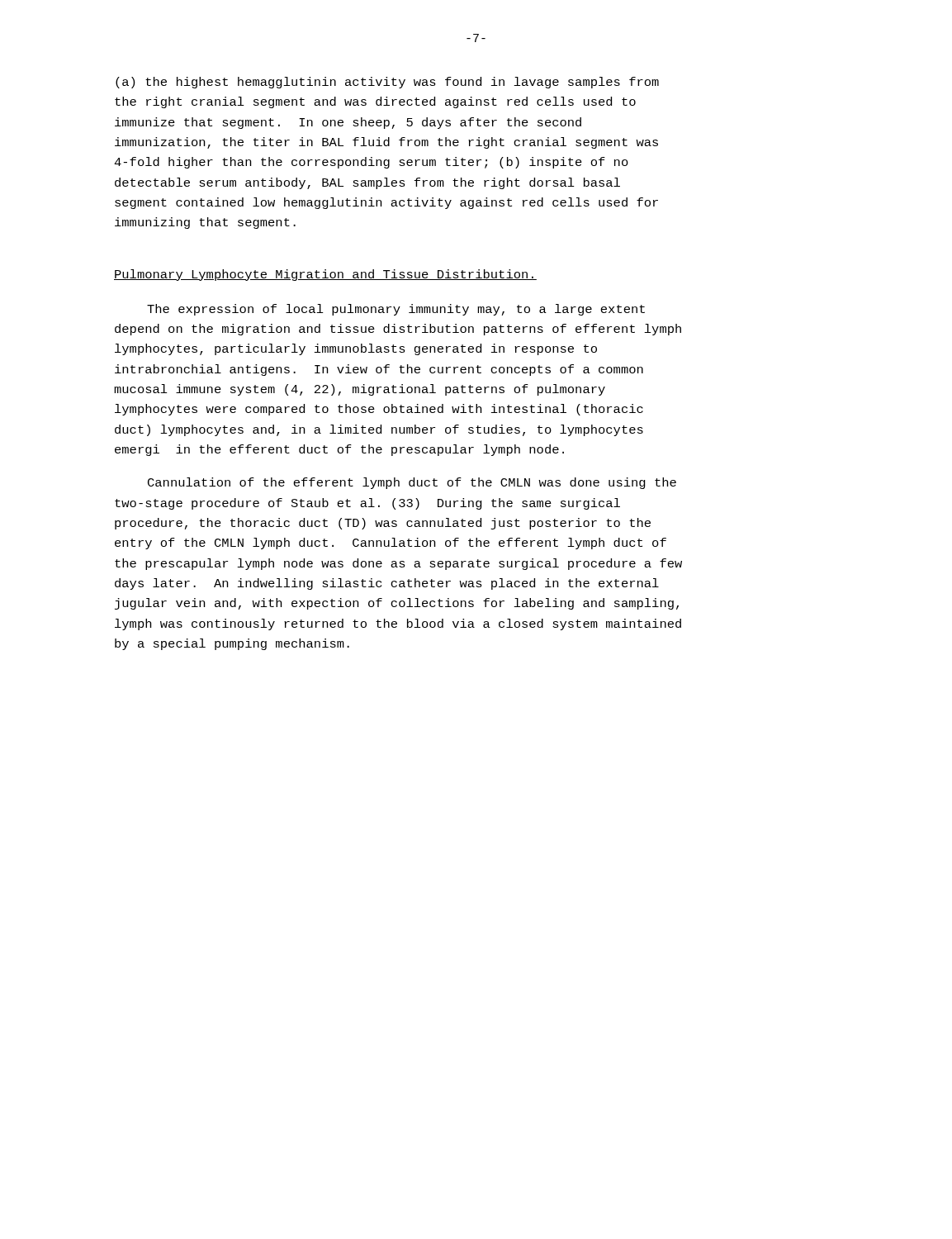This screenshot has width=952, height=1239.
Task: Select the passage starting "Cannulation of the efferent lymph duct of the"
Action: 398,564
